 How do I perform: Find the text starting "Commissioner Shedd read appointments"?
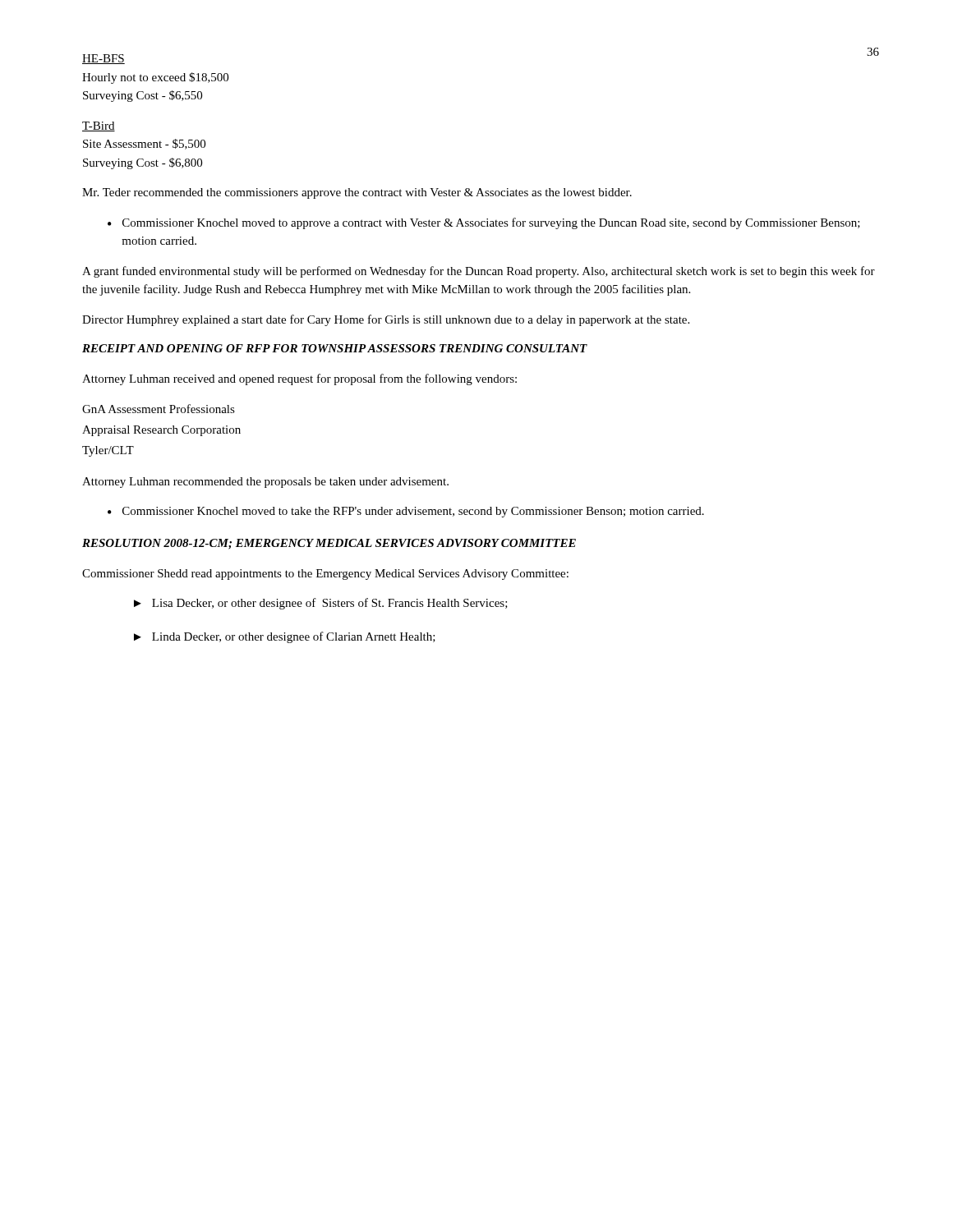click(x=326, y=573)
